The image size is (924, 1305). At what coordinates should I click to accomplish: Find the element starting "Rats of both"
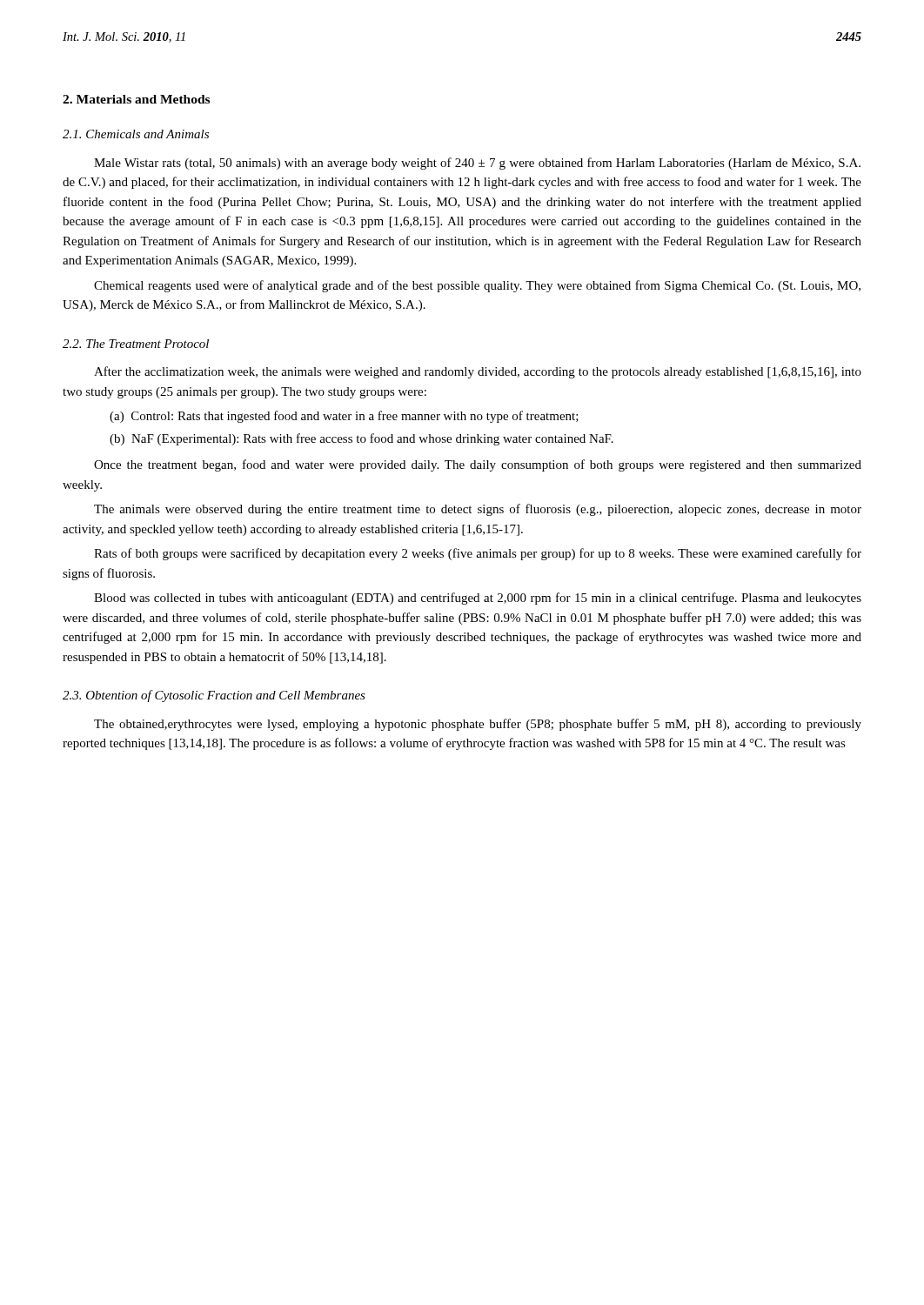click(462, 563)
